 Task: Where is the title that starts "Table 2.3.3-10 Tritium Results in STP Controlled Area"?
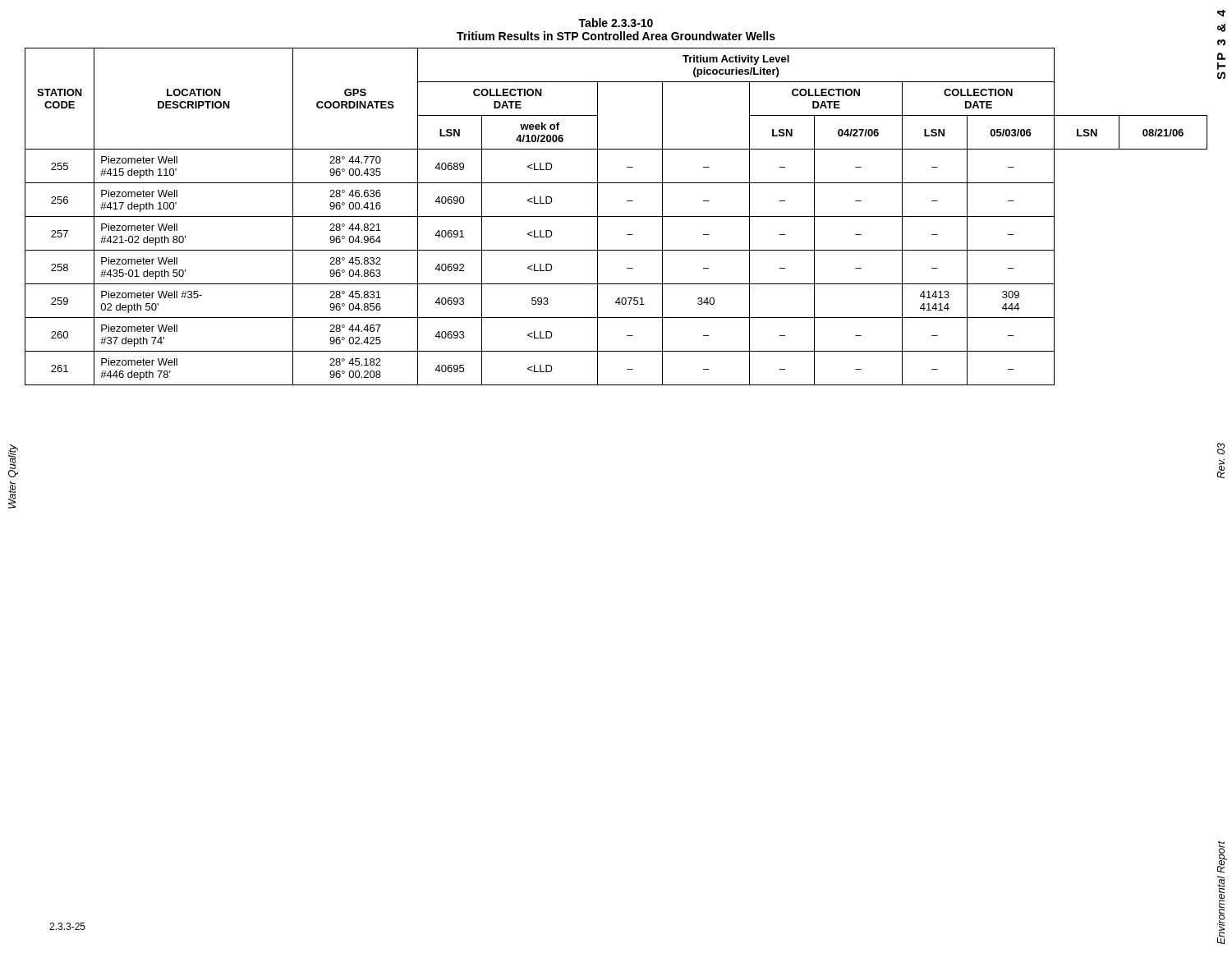pos(616,30)
